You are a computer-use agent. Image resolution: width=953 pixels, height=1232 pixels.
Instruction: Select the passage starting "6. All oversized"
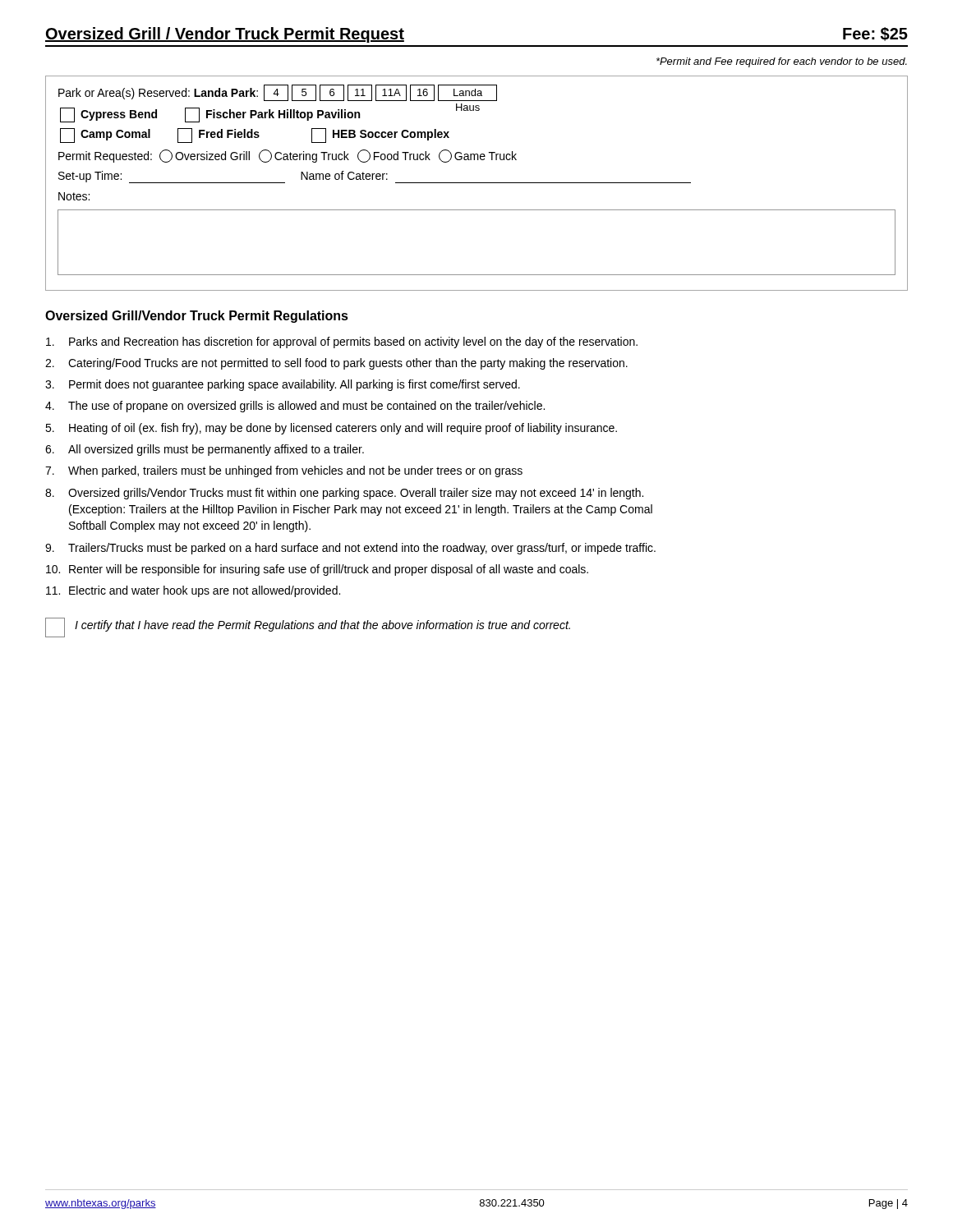tap(205, 449)
